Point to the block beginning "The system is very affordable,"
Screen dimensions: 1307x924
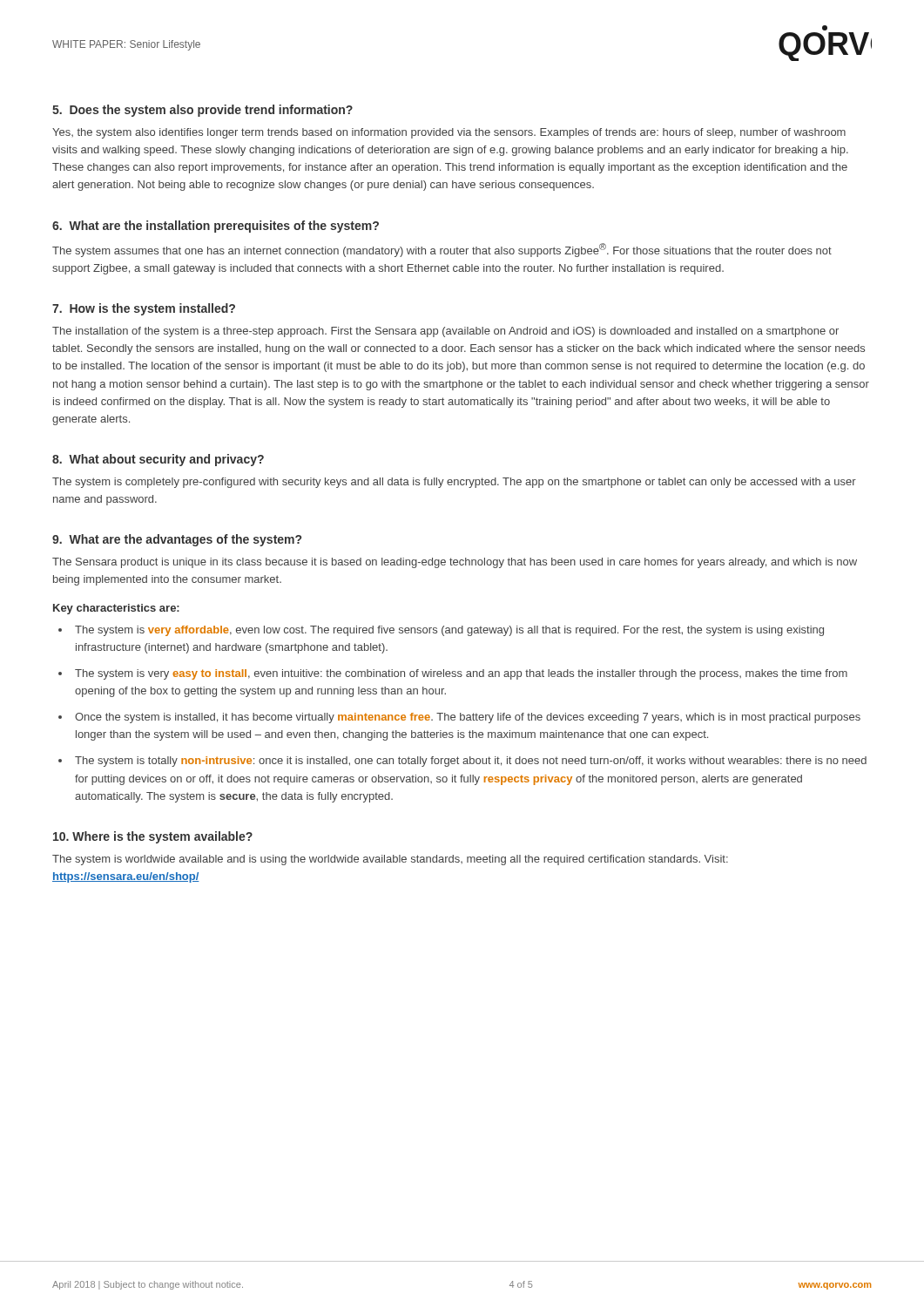coord(450,638)
